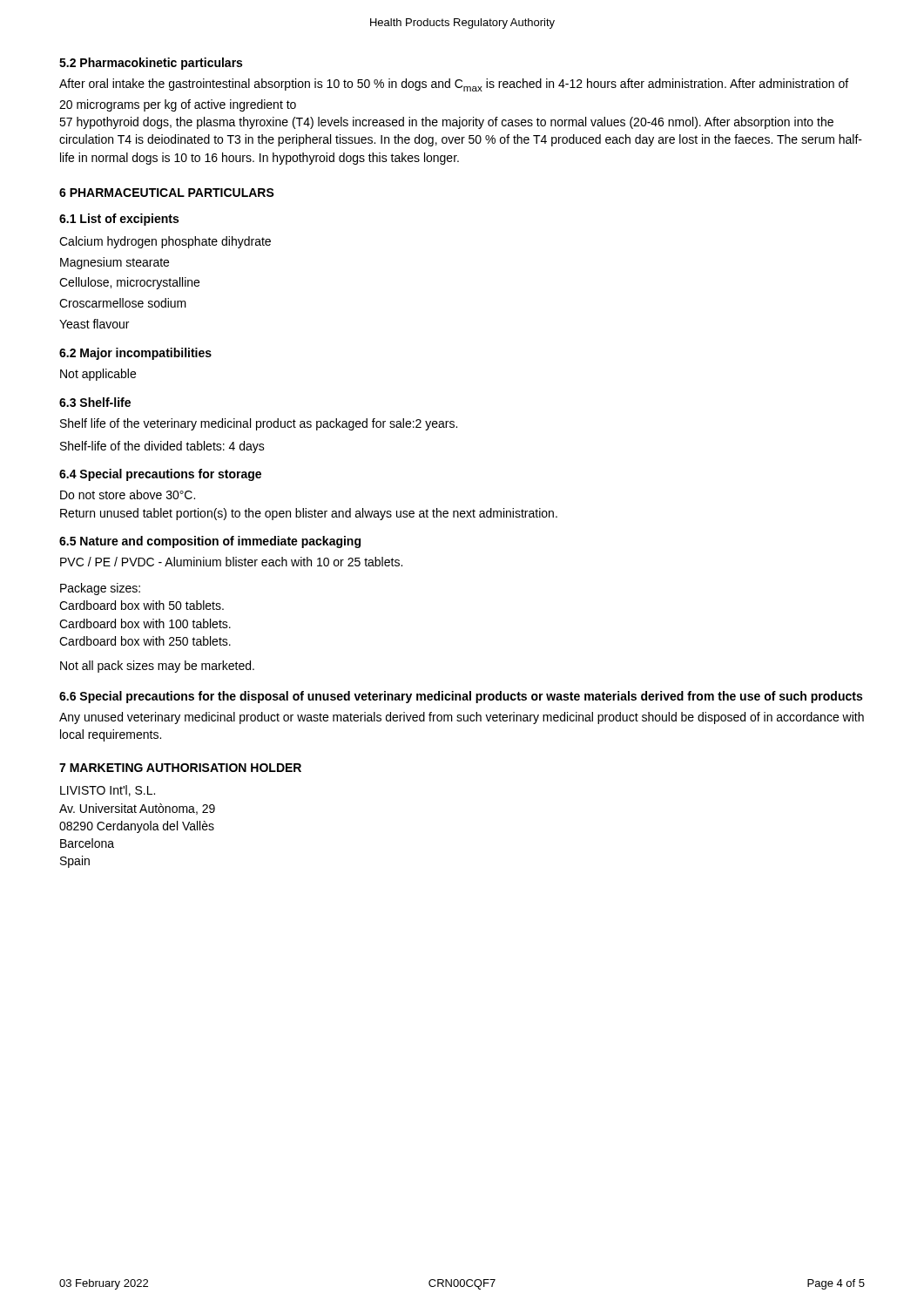Find "6.1 List of excipients" on this page
The image size is (924, 1307).
pos(119,219)
